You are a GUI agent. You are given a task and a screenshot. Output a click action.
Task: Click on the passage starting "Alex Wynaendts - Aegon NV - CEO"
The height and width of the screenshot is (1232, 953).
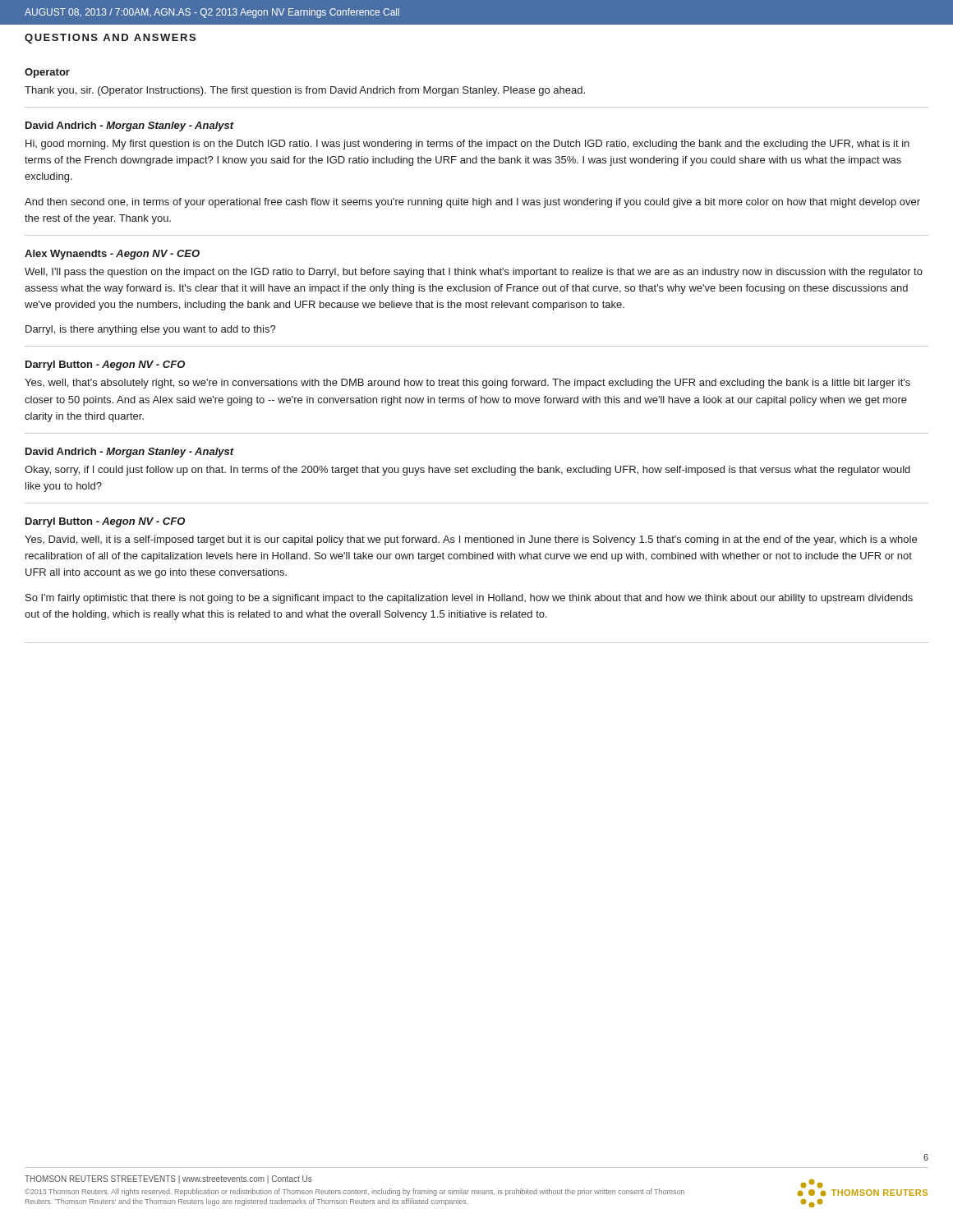coord(112,253)
